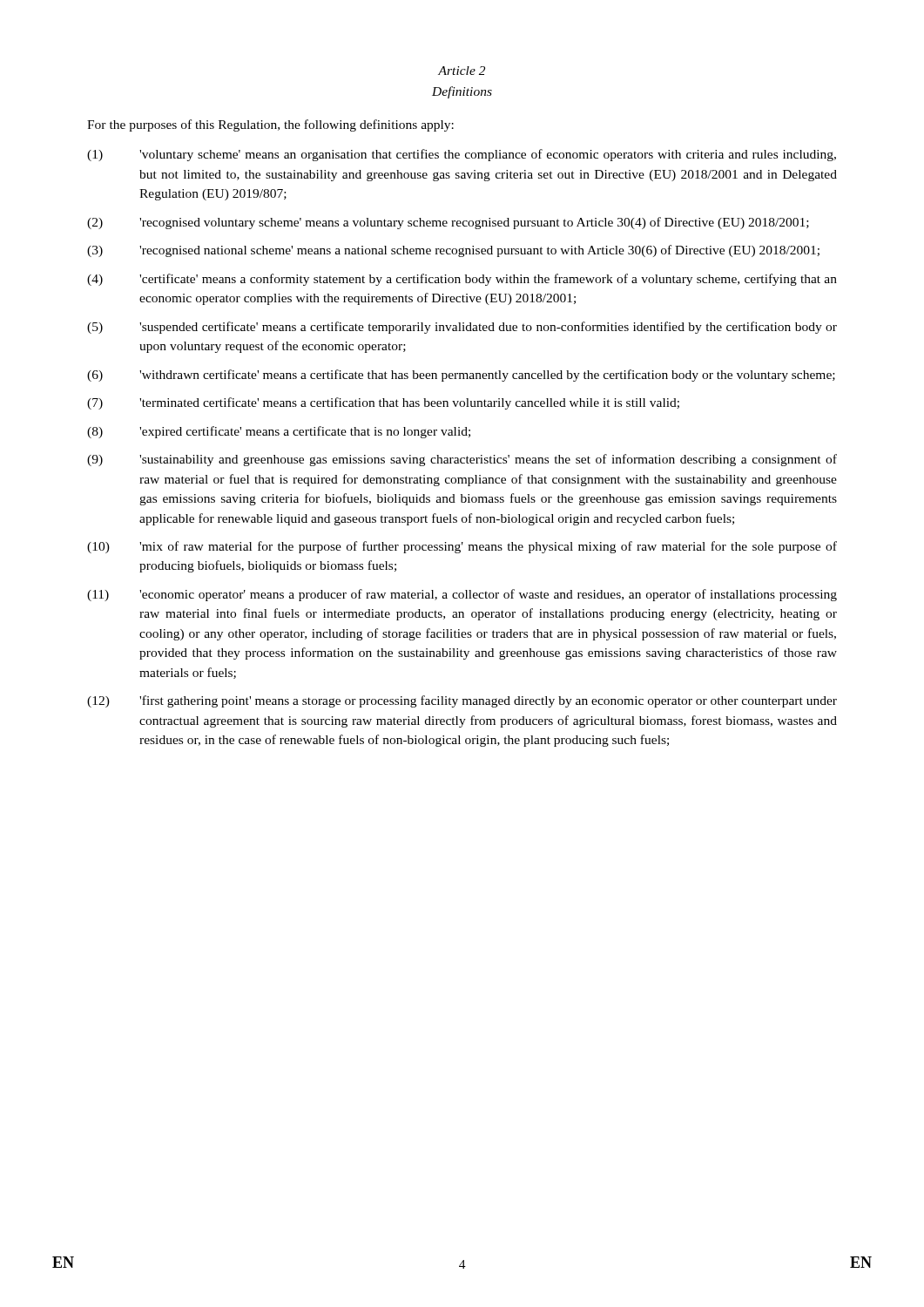
Task: Click the passage that begins "(4) 'certificate' means a conformity"
Action: coord(462,289)
